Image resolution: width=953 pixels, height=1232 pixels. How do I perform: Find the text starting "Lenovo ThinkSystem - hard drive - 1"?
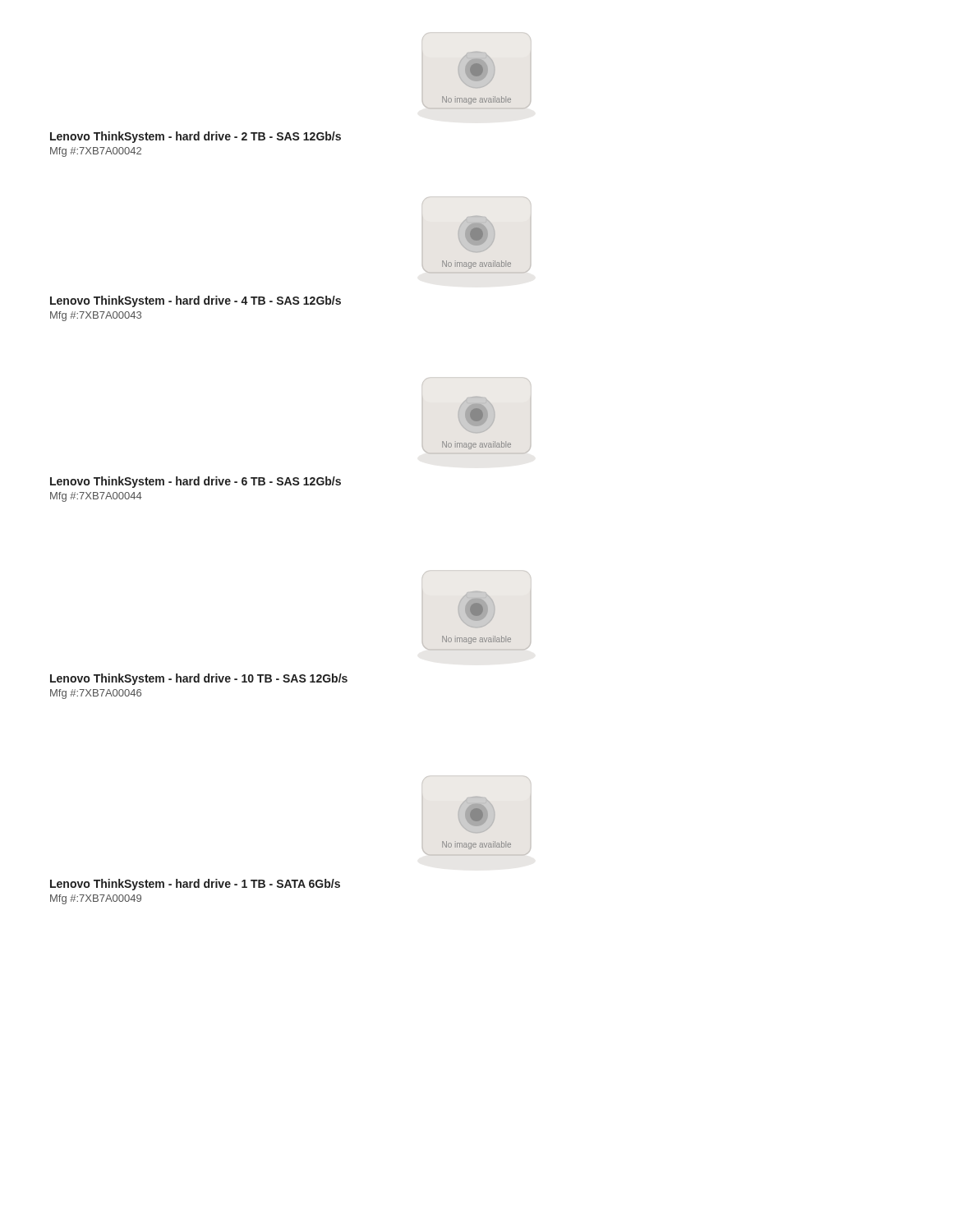coord(195,885)
